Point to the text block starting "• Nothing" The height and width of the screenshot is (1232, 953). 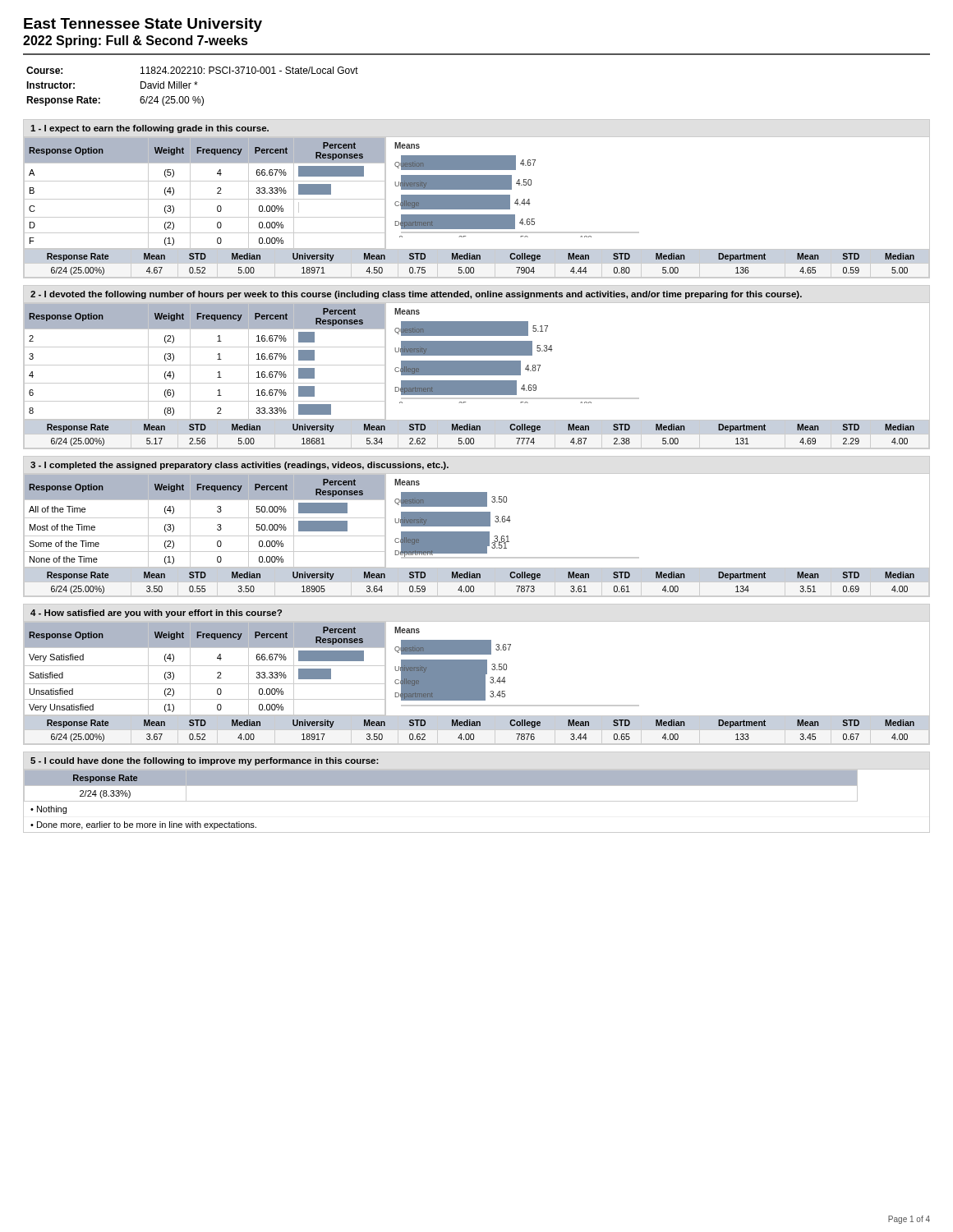[49, 809]
